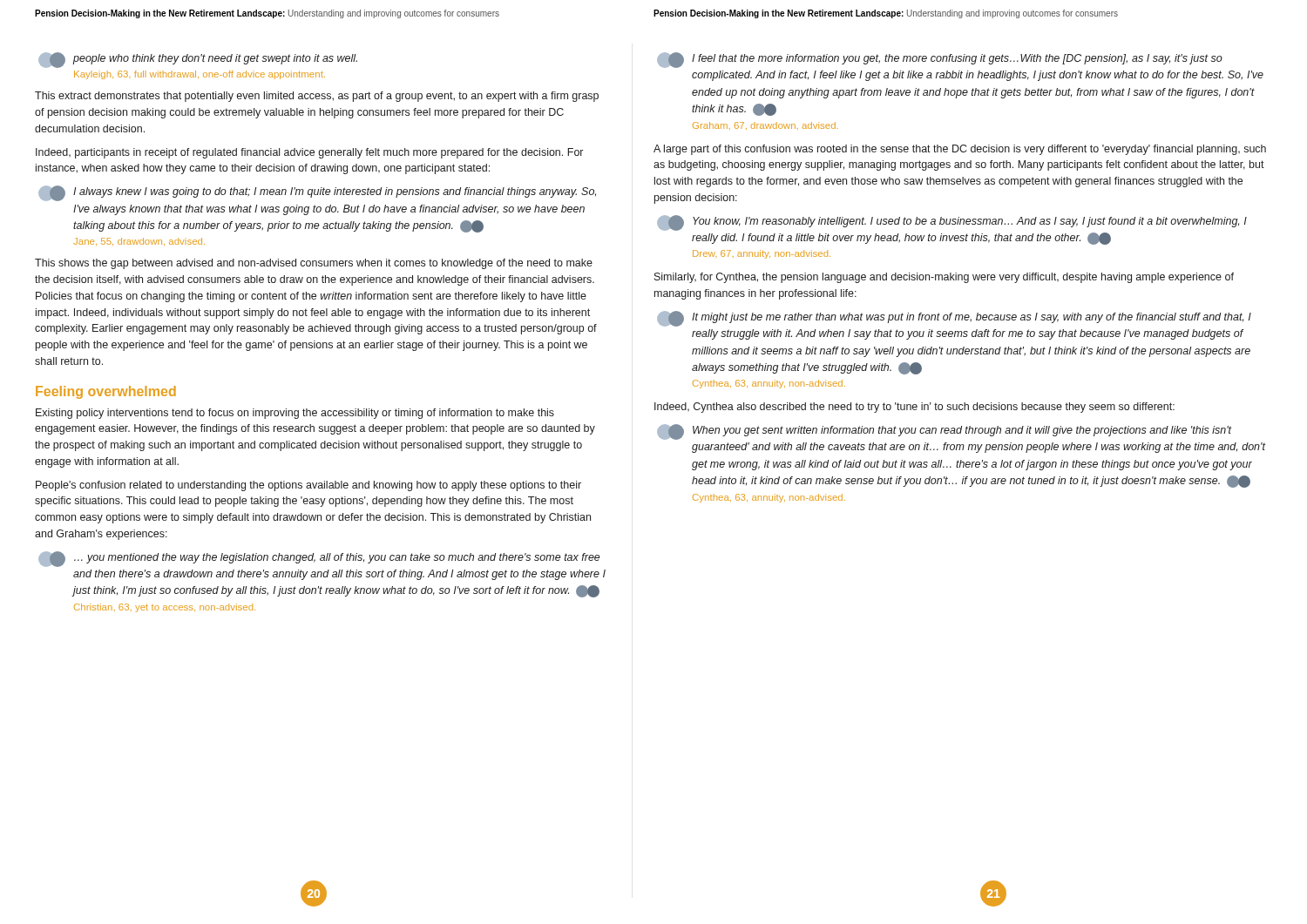Viewport: 1307px width, 924px height.
Task: Click on the text block containing "When you get sent"
Action: point(982,462)
